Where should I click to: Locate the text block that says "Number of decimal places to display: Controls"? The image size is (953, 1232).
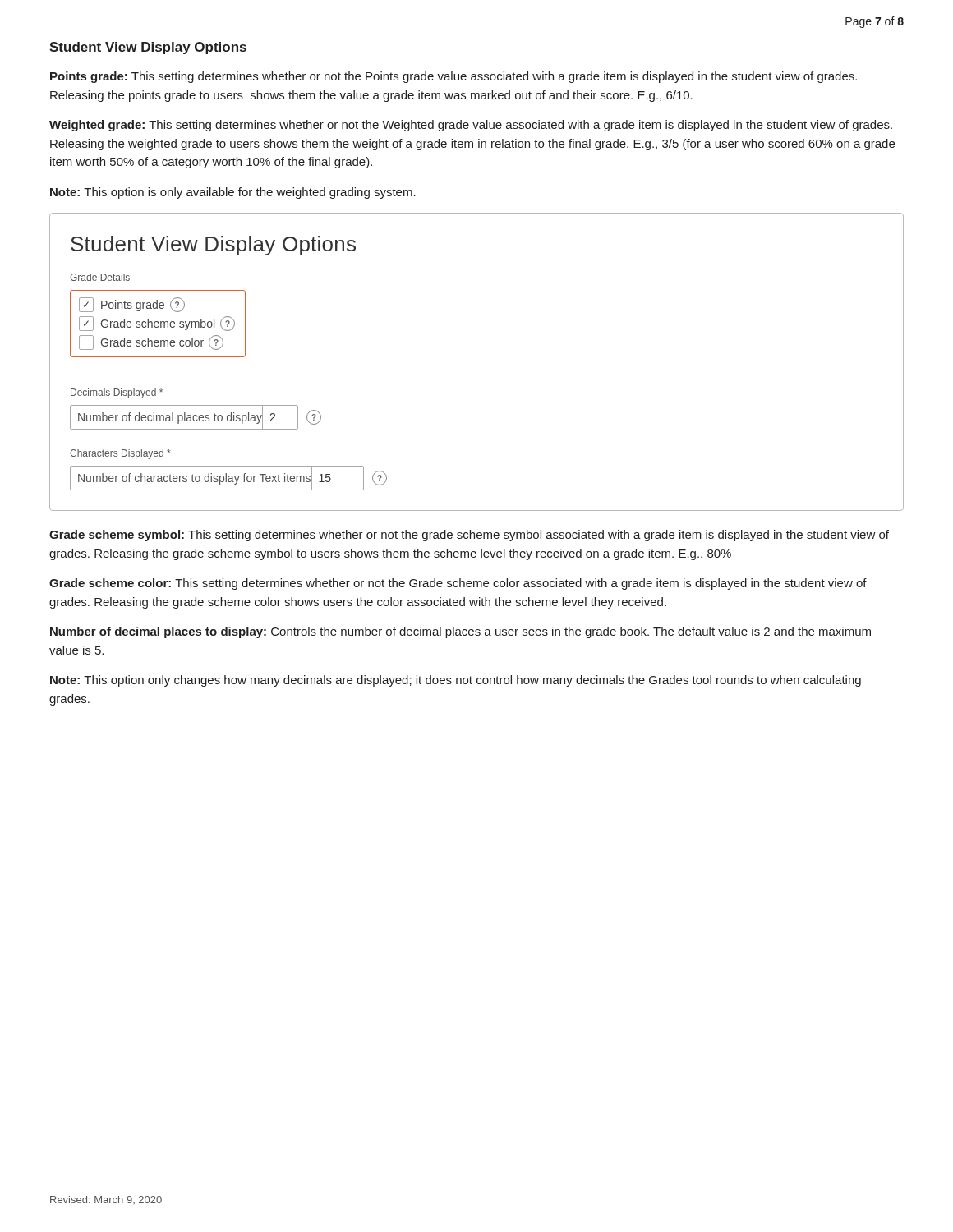point(460,640)
